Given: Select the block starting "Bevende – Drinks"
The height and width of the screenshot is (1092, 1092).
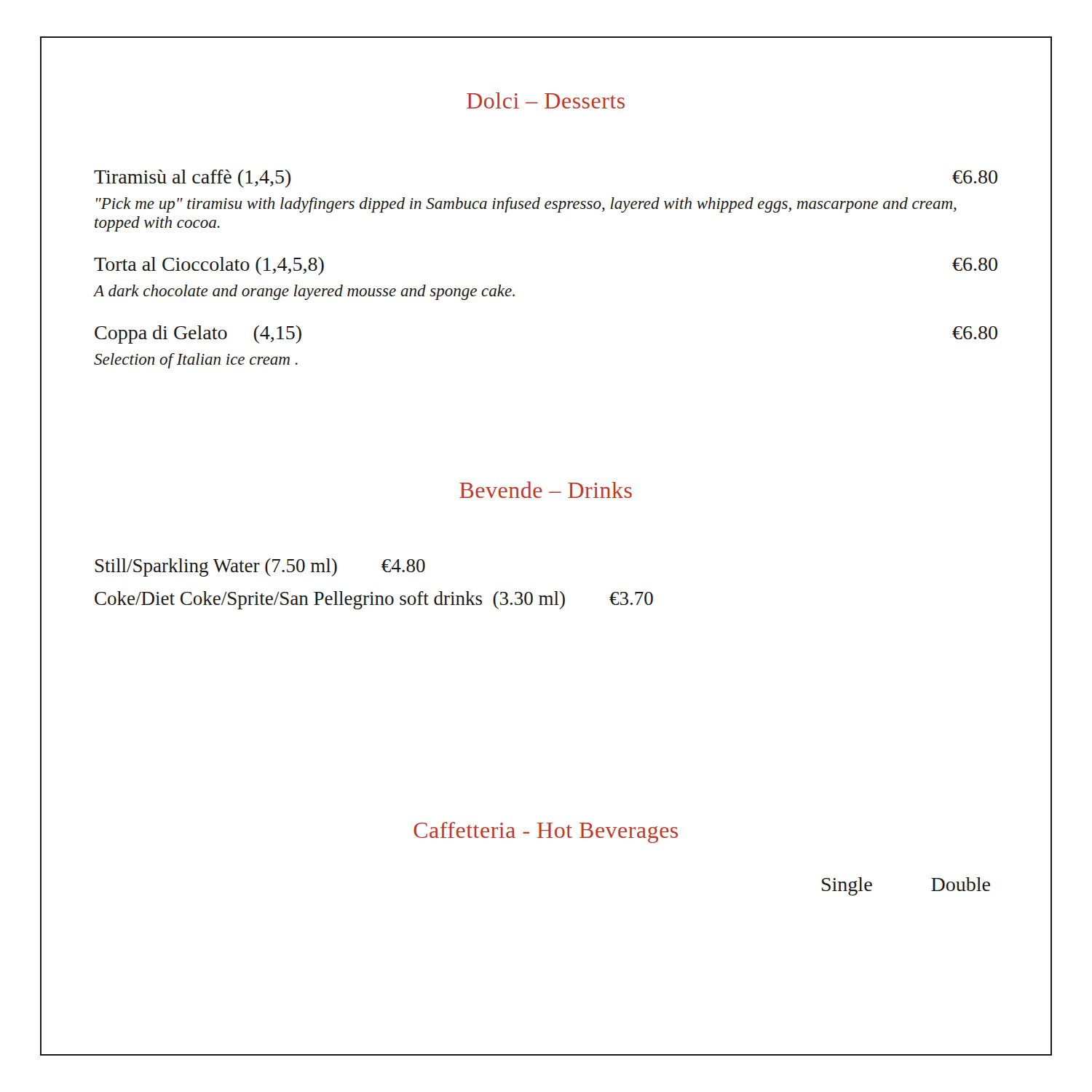Looking at the screenshot, I should click(546, 490).
